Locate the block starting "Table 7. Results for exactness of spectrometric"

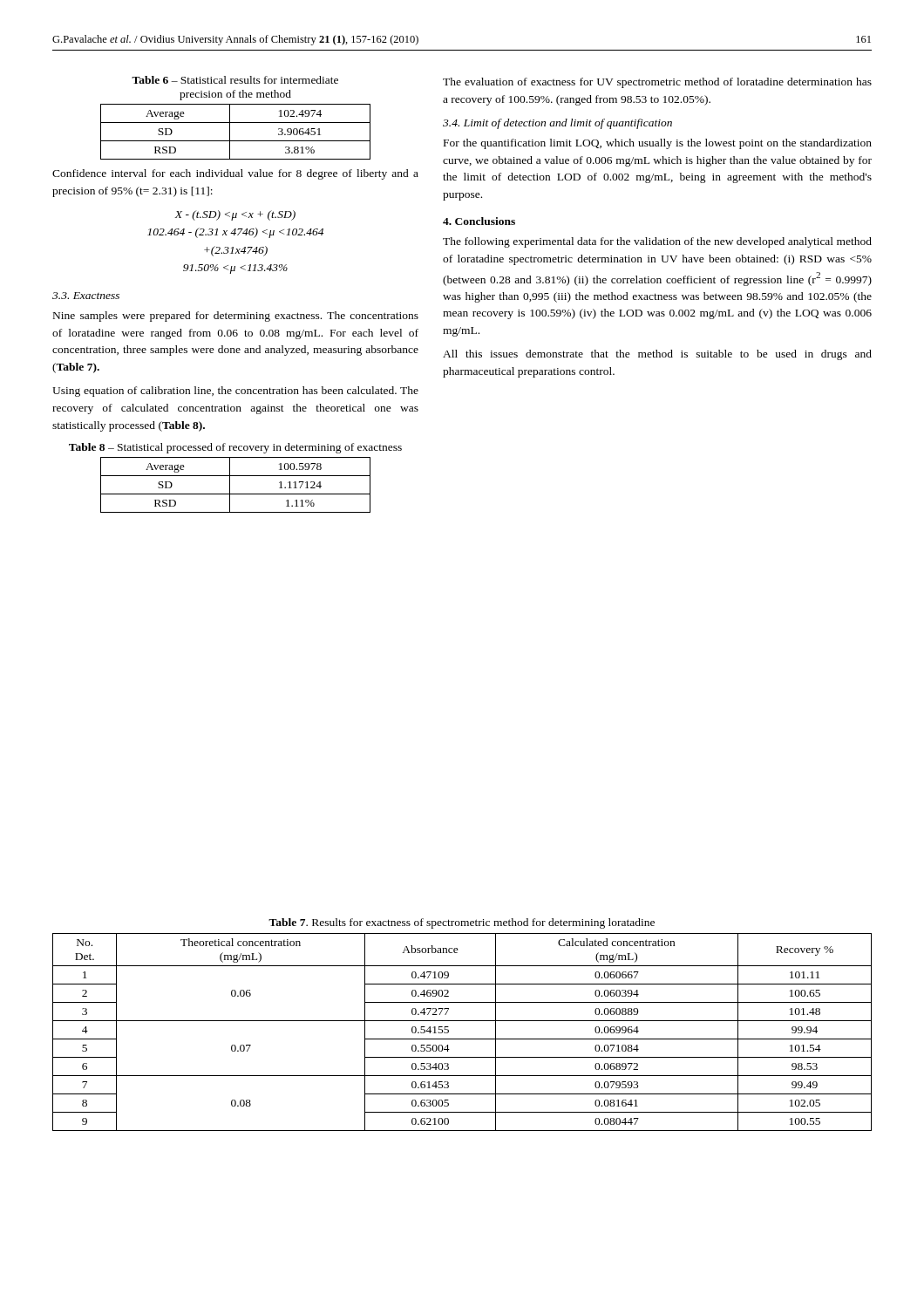(x=462, y=922)
